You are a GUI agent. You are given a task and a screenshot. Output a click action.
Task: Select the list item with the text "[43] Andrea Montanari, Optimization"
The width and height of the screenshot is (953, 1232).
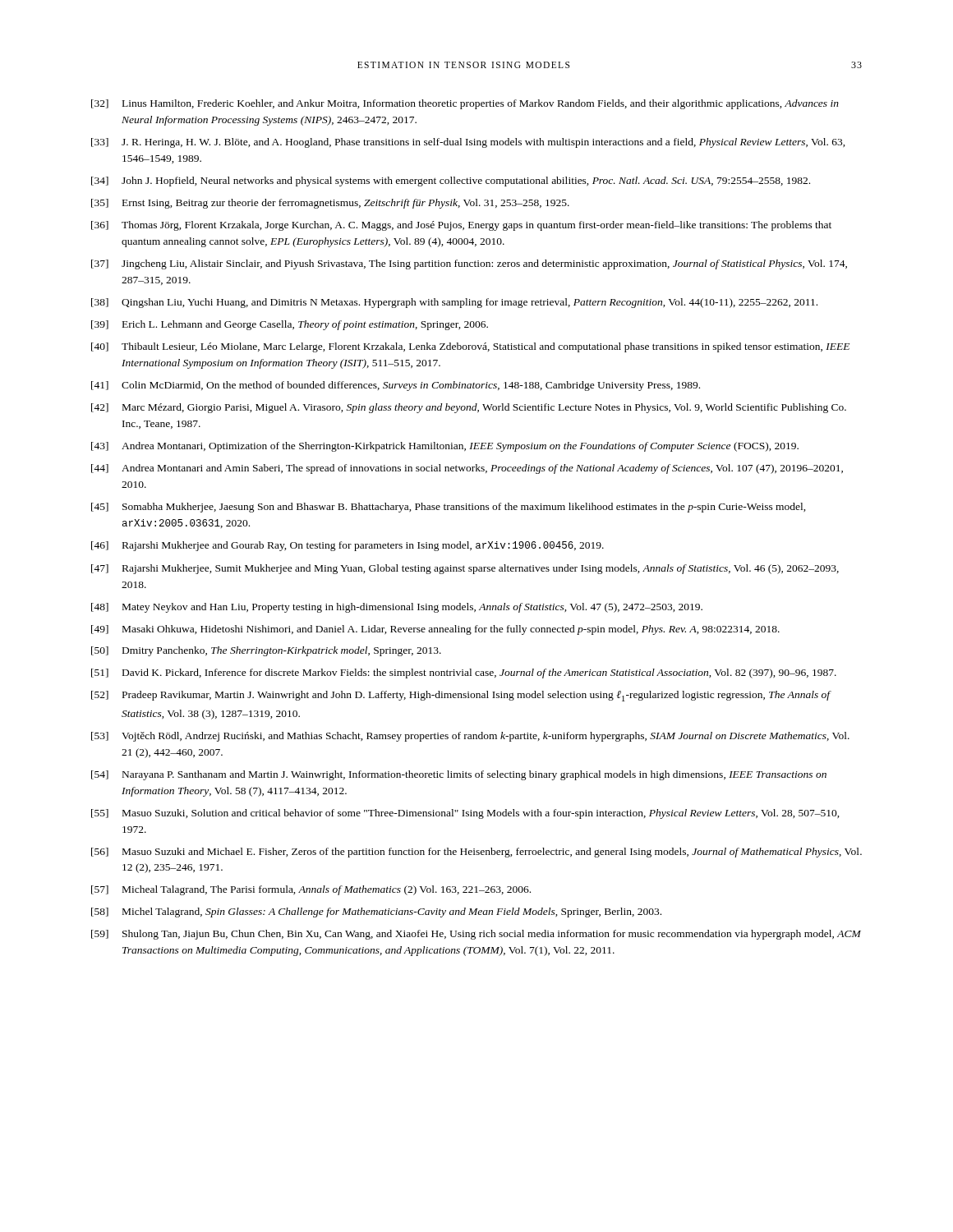coord(476,446)
